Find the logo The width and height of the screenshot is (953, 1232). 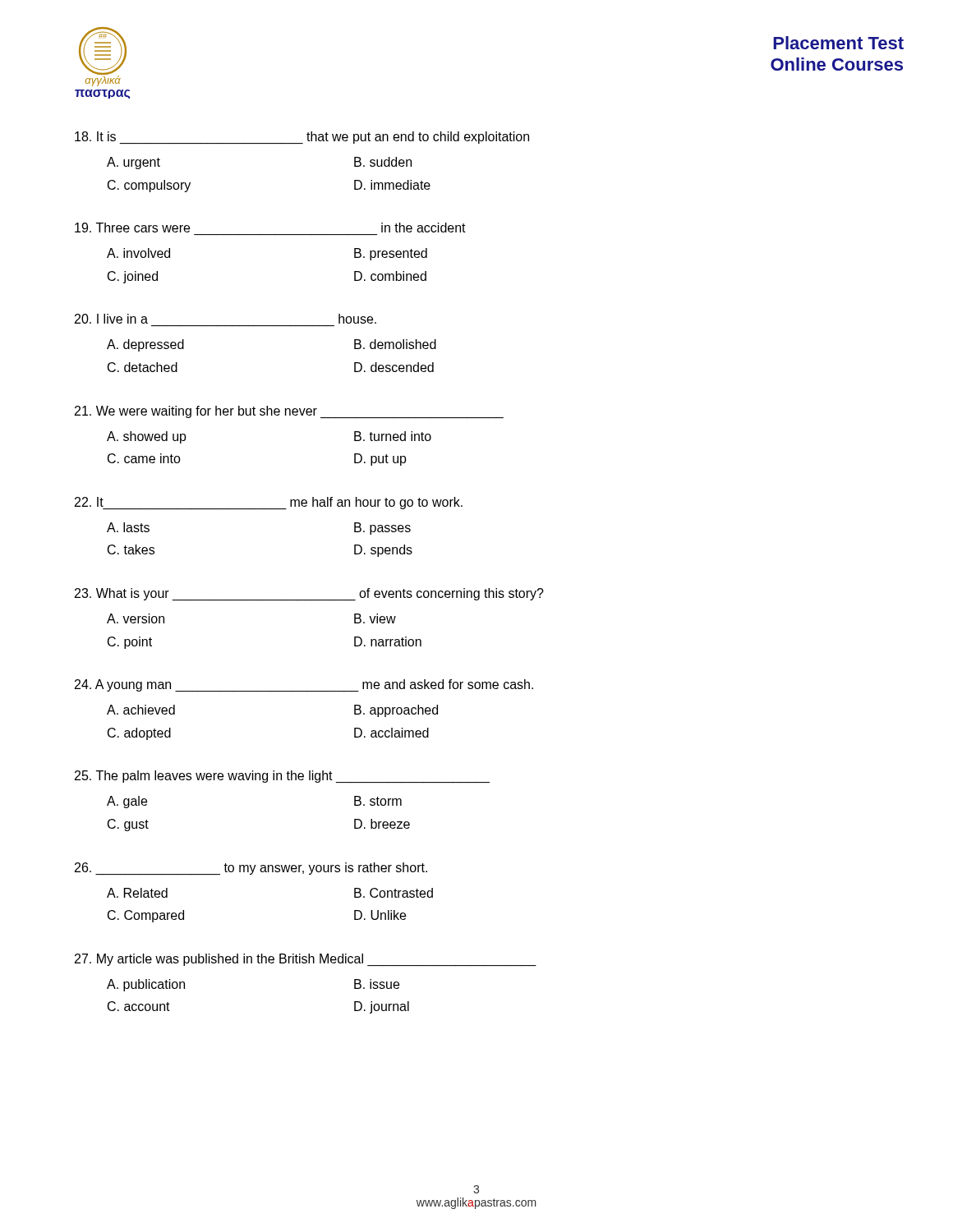[103, 62]
